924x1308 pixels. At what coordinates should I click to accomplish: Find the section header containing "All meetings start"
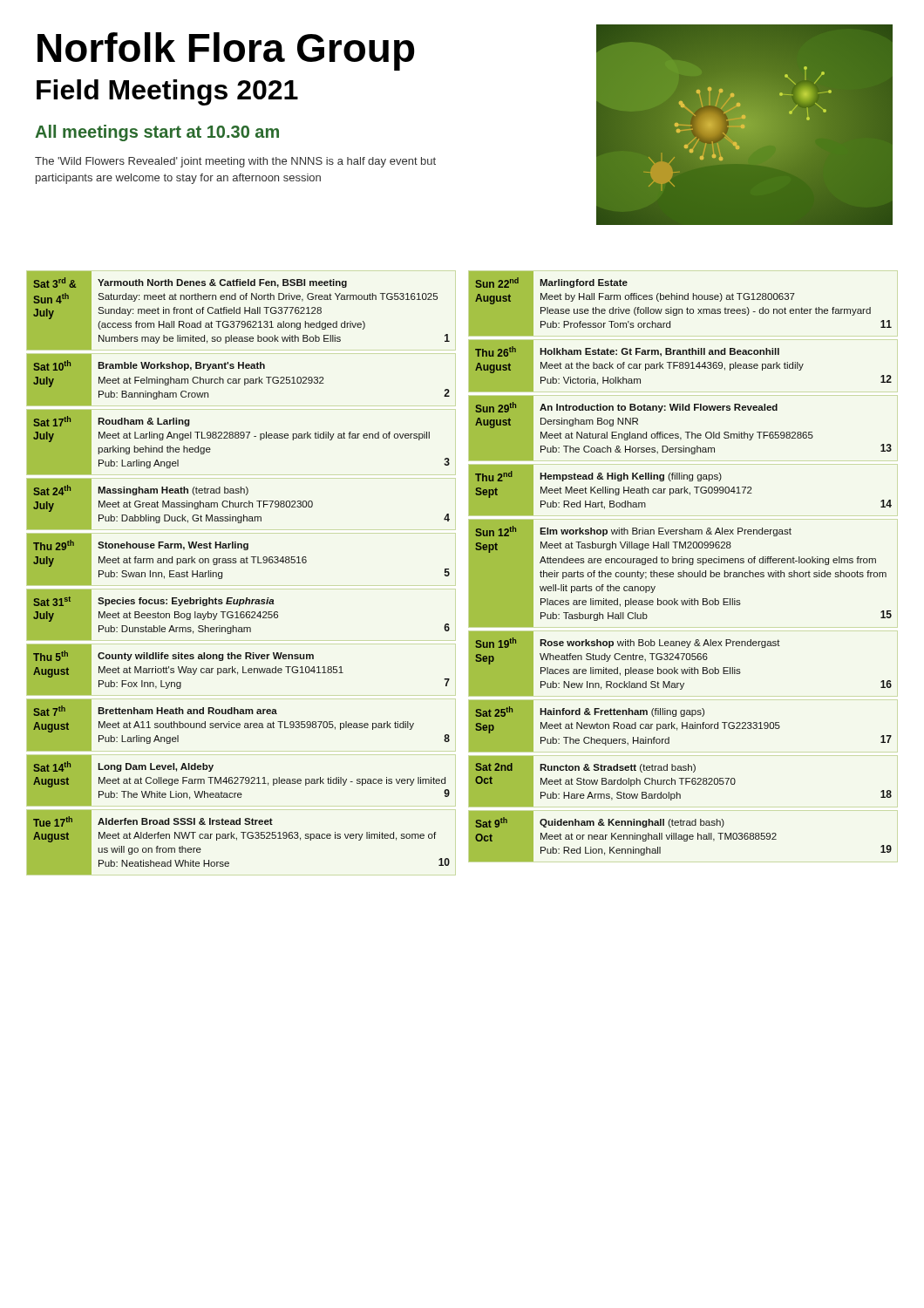point(157,132)
